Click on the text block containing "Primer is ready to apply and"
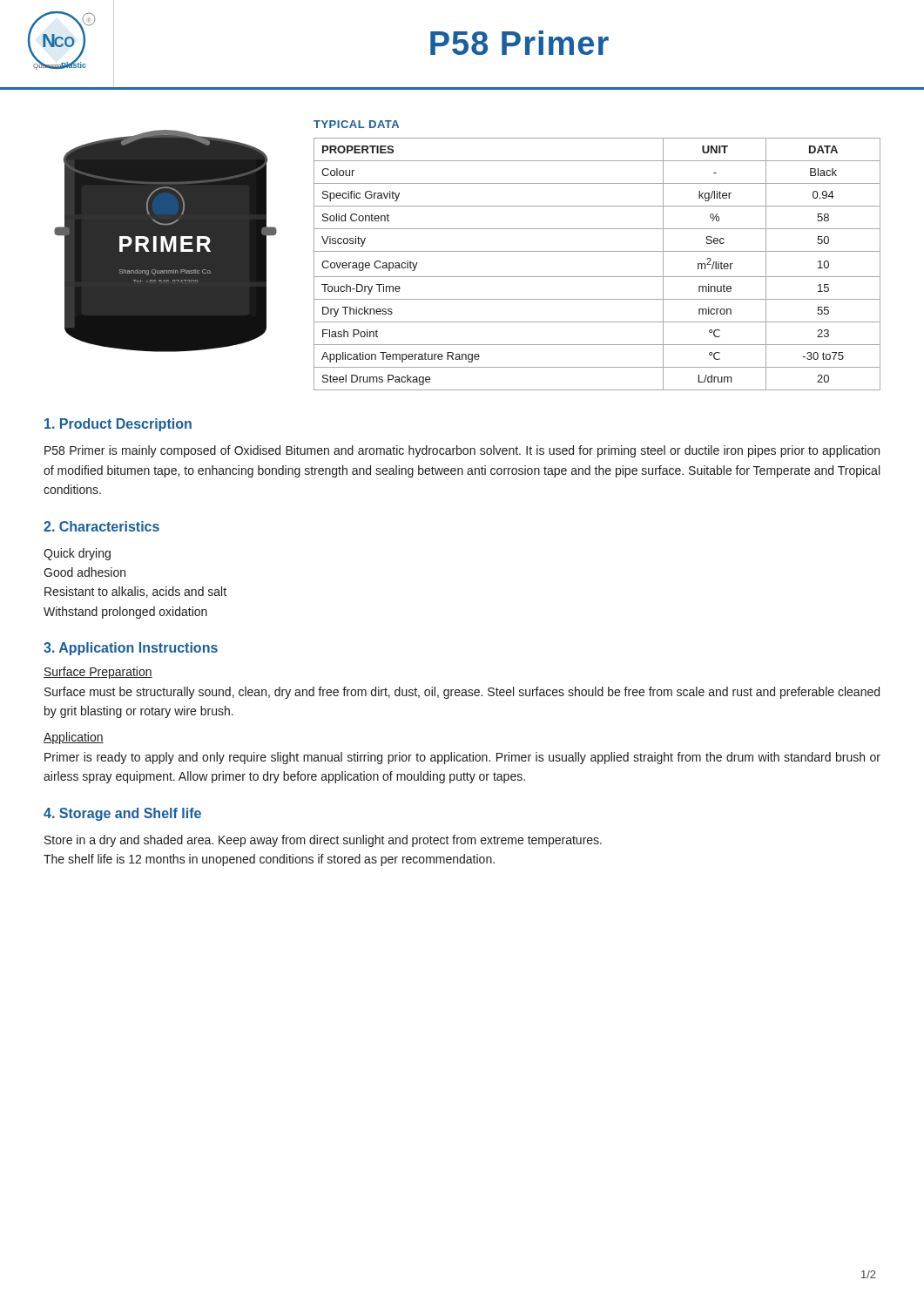This screenshot has width=924, height=1307. click(462, 767)
